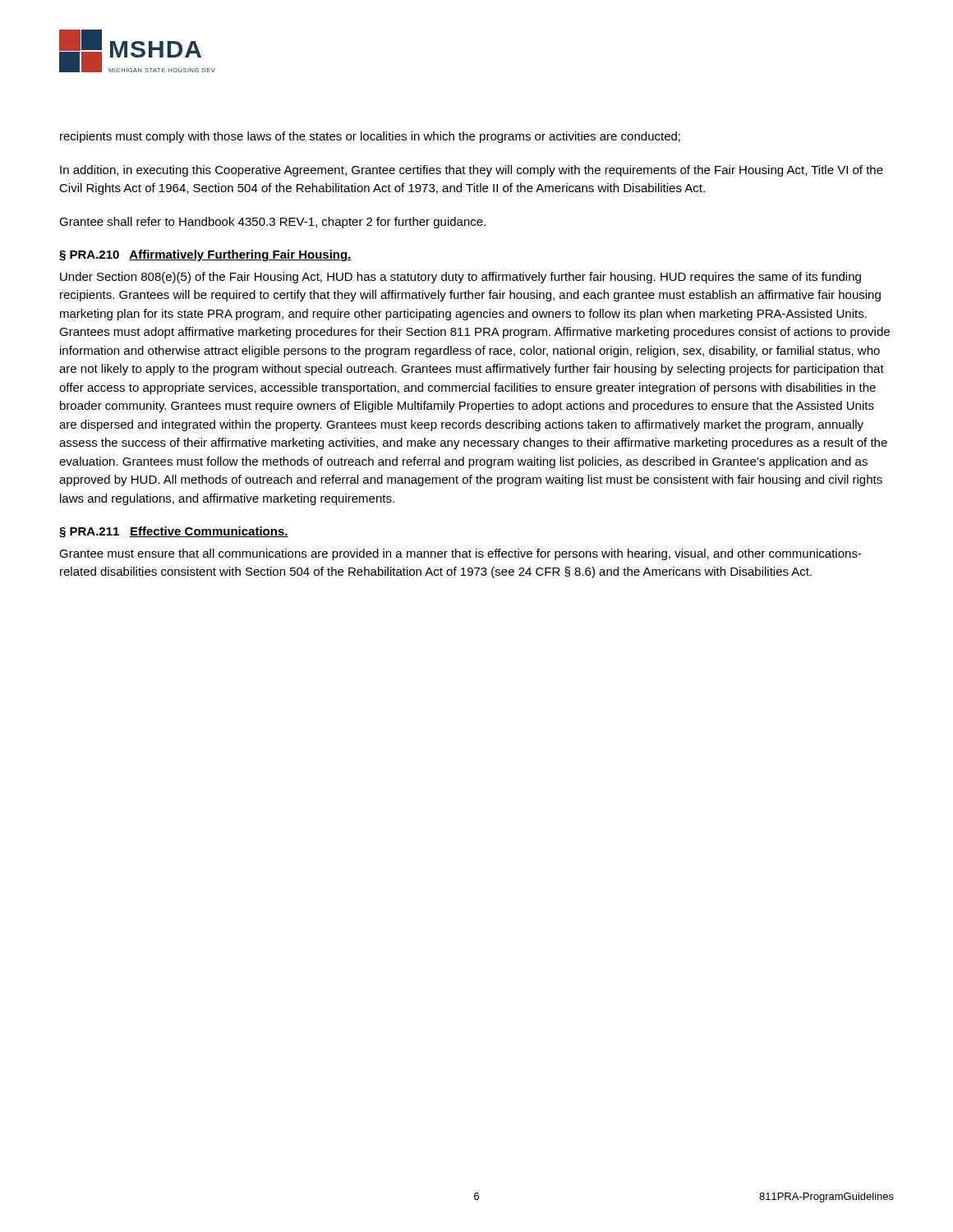Screen dimensions: 1232x953
Task: Select the text block starting "Under Section 808(e)(5) of"
Action: (x=475, y=387)
